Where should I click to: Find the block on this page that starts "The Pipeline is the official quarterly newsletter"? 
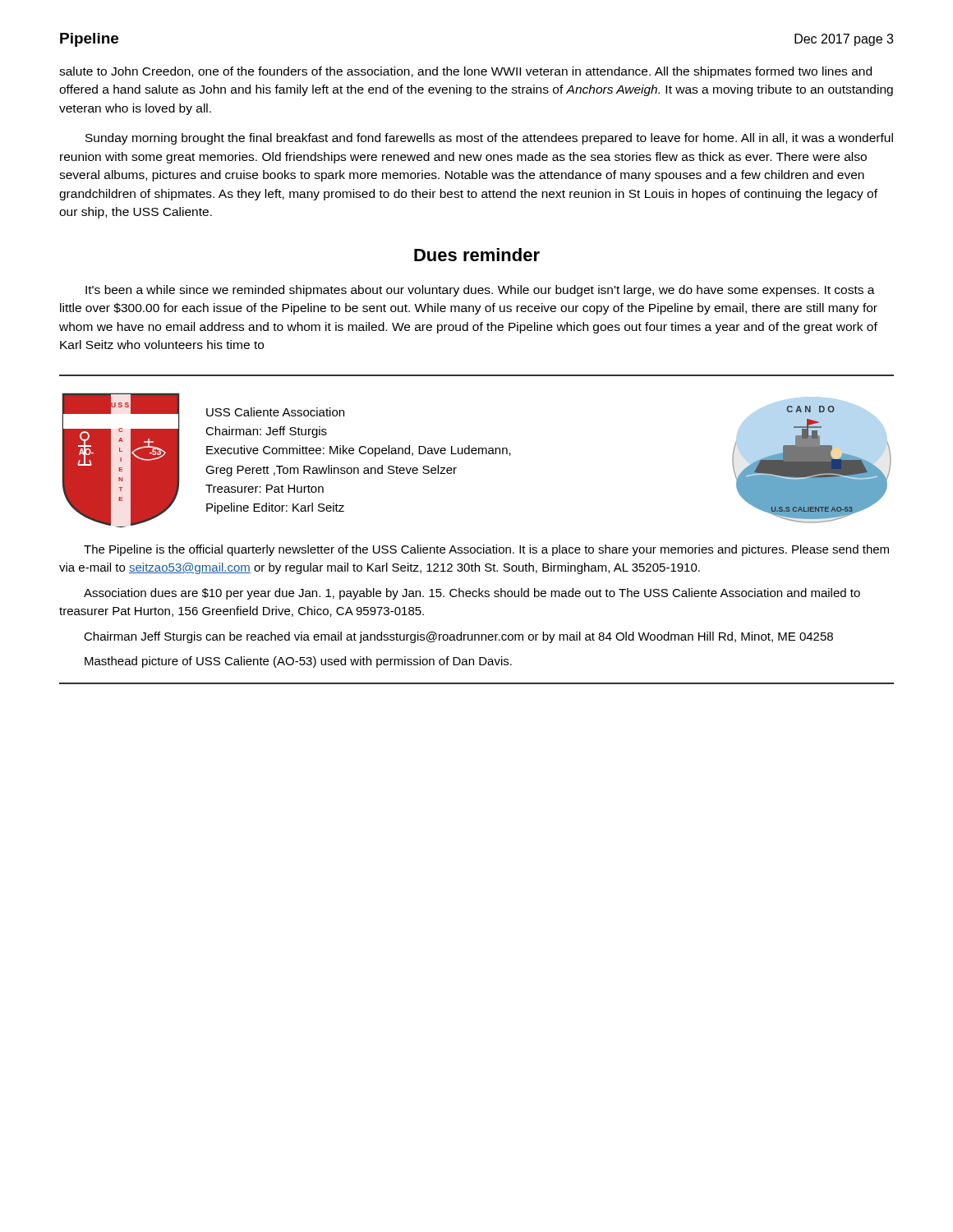pos(474,558)
